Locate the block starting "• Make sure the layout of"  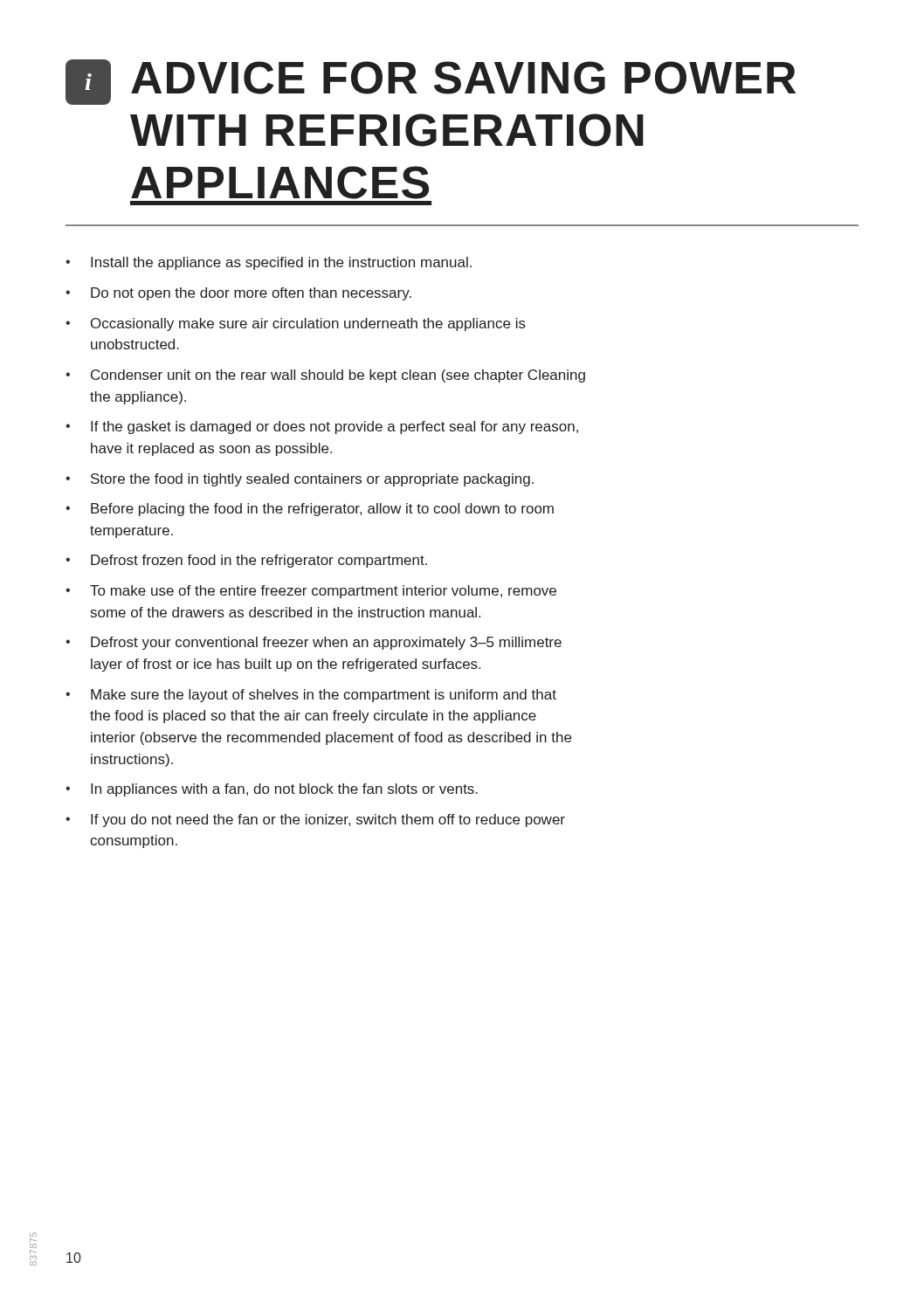[319, 727]
